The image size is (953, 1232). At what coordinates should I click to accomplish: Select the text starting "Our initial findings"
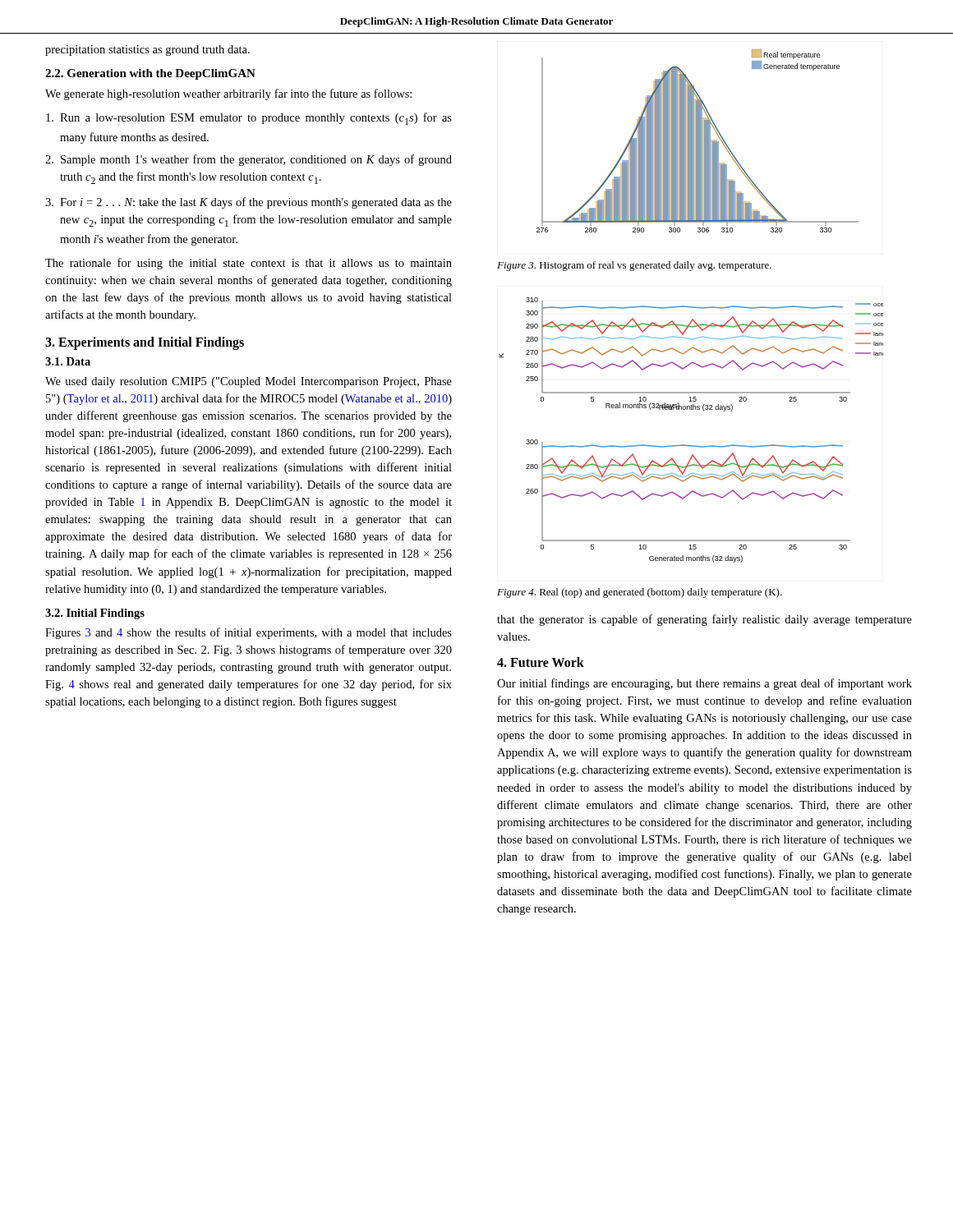click(x=705, y=796)
